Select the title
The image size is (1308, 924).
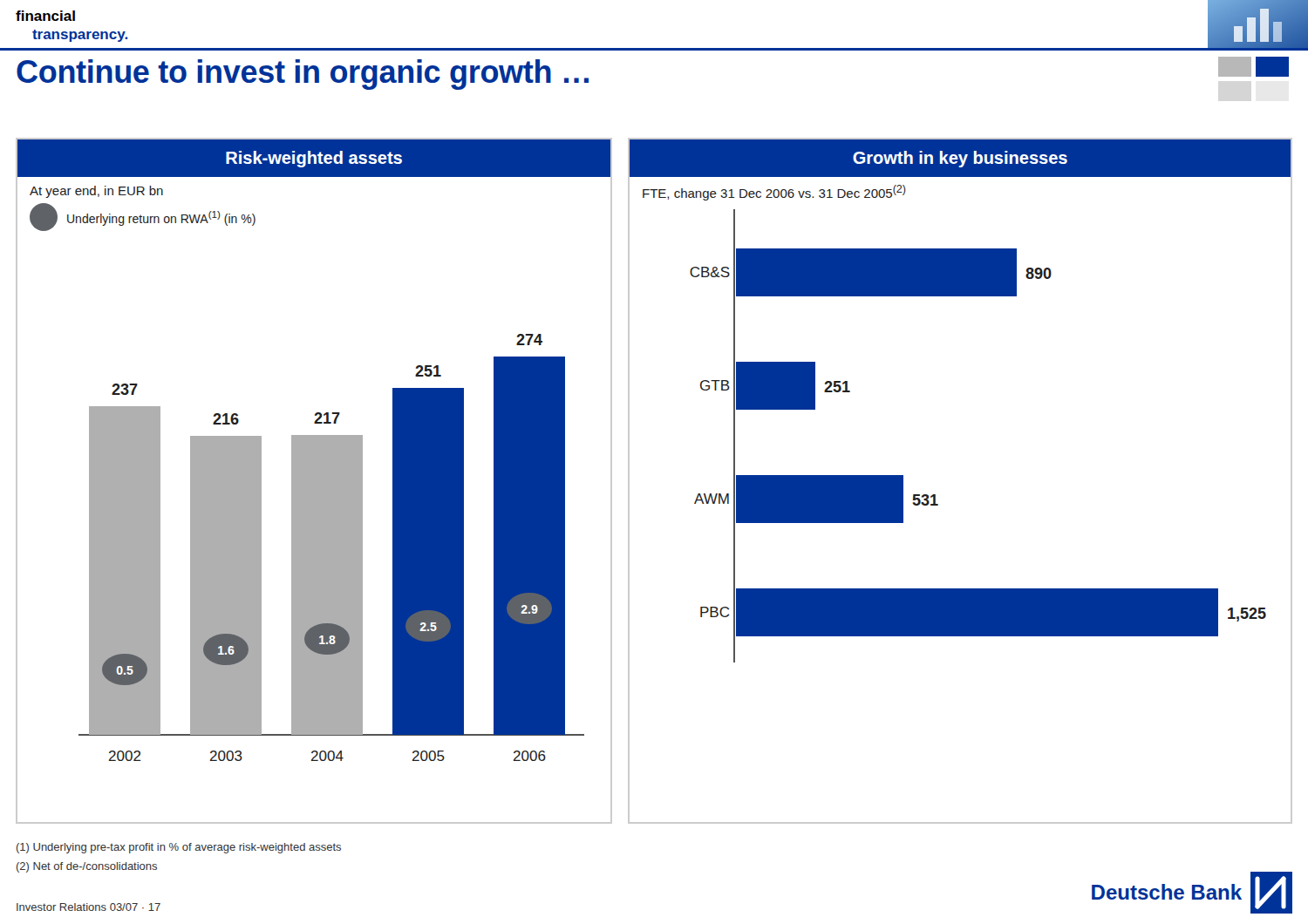tap(304, 72)
